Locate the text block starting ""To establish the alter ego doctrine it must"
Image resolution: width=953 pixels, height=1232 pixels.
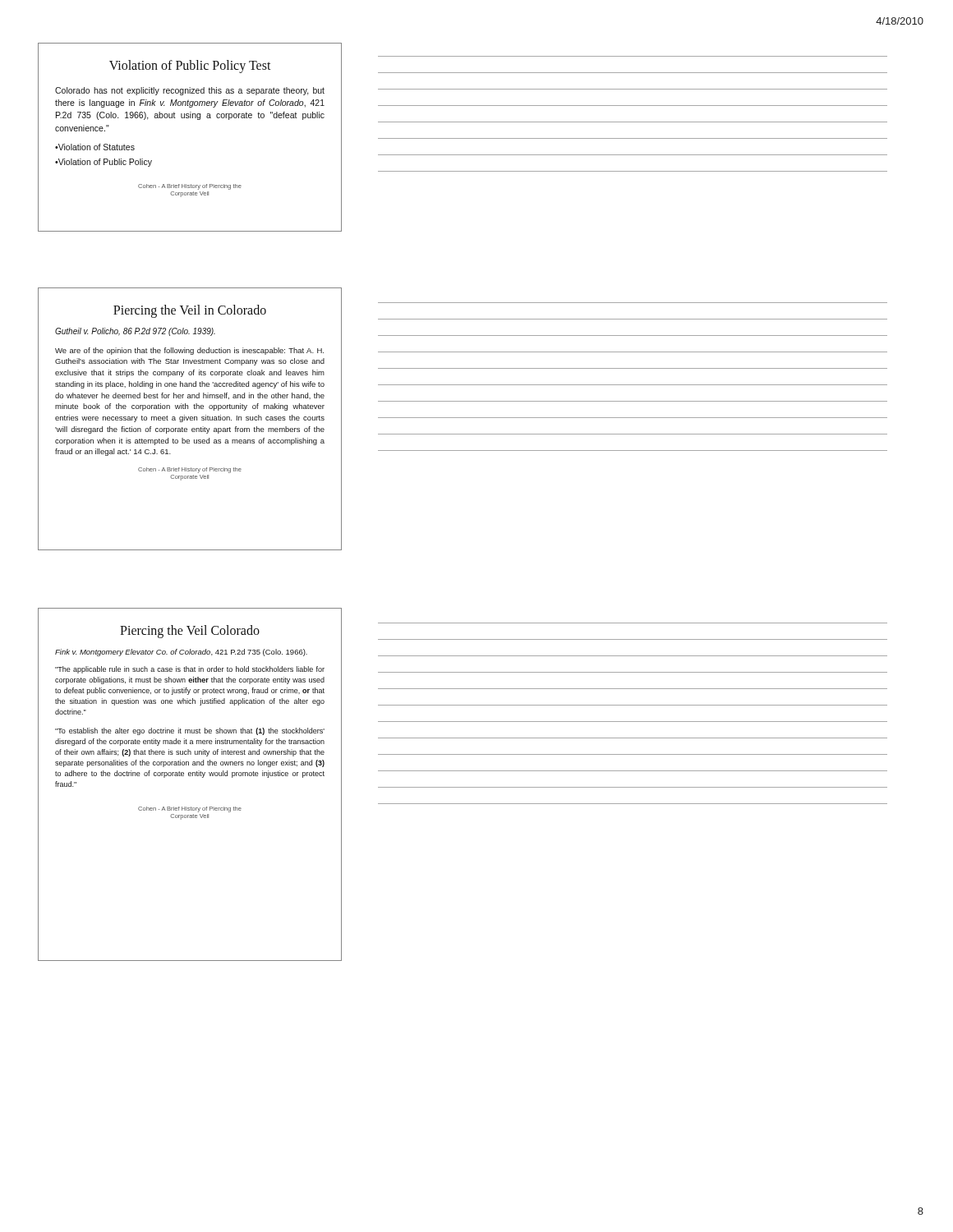[190, 758]
